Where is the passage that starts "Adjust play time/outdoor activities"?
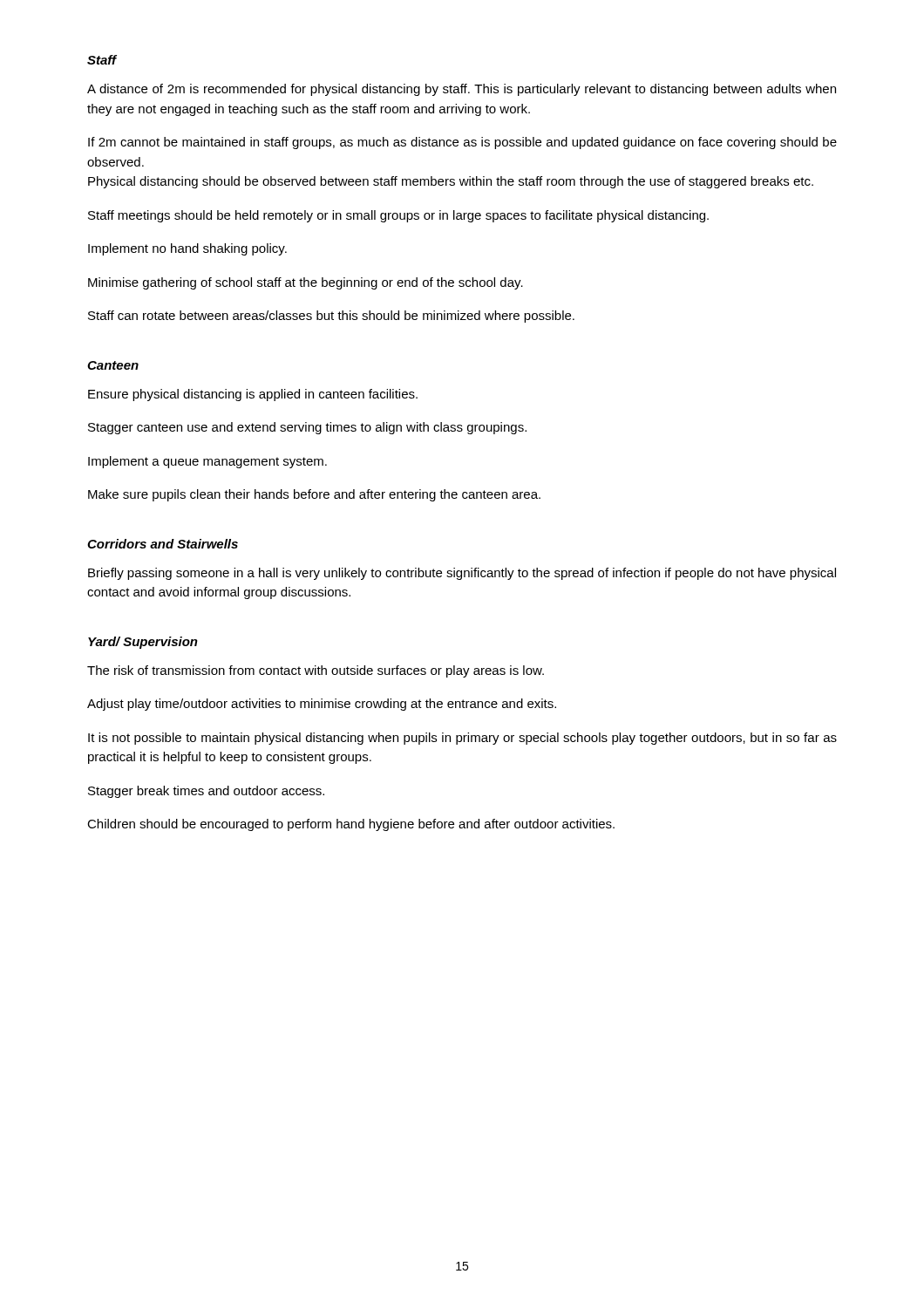924x1308 pixels. point(322,703)
